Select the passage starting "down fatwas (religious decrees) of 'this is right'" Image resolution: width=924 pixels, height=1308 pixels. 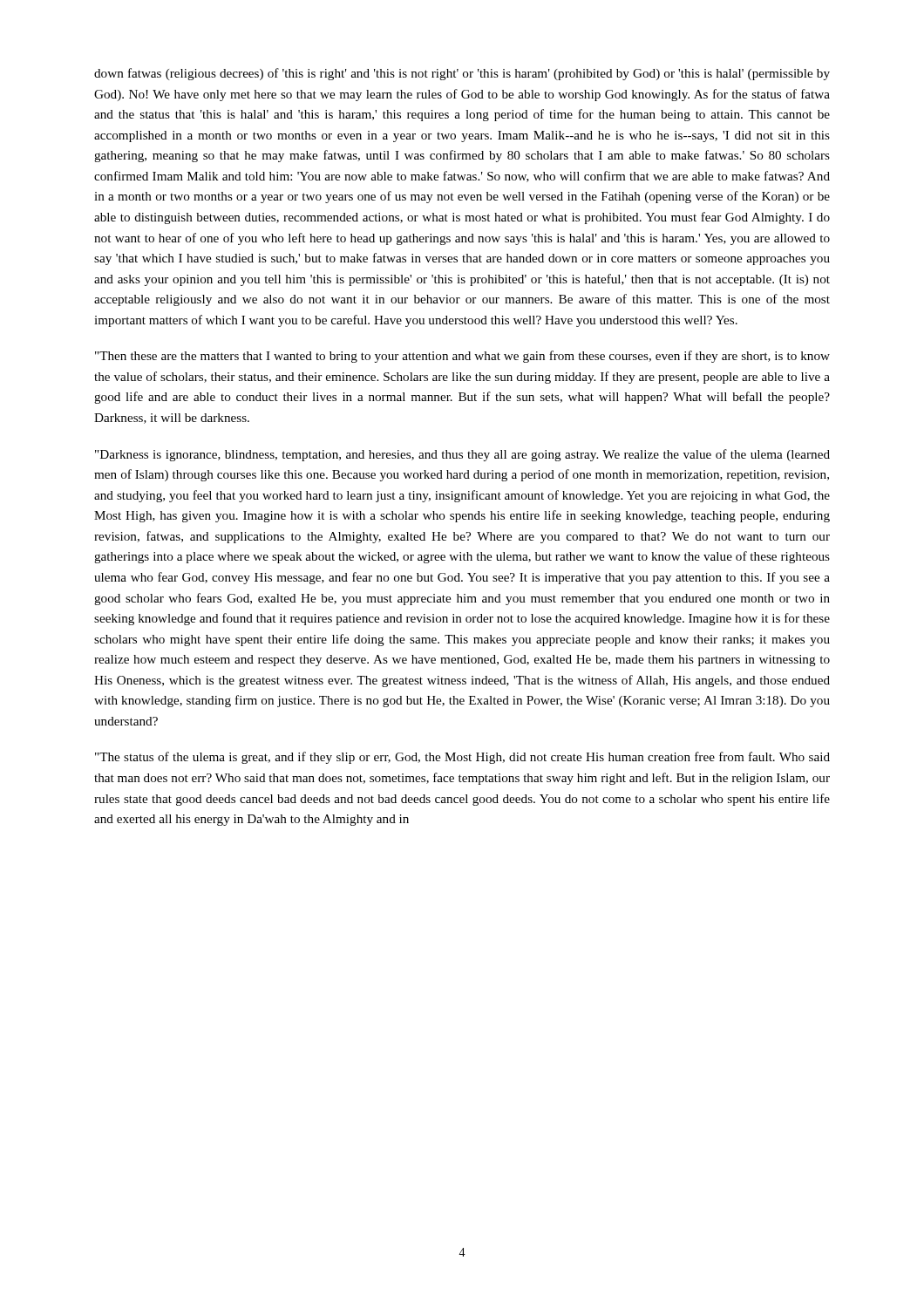pyautogui.click(x=462, y=196)
